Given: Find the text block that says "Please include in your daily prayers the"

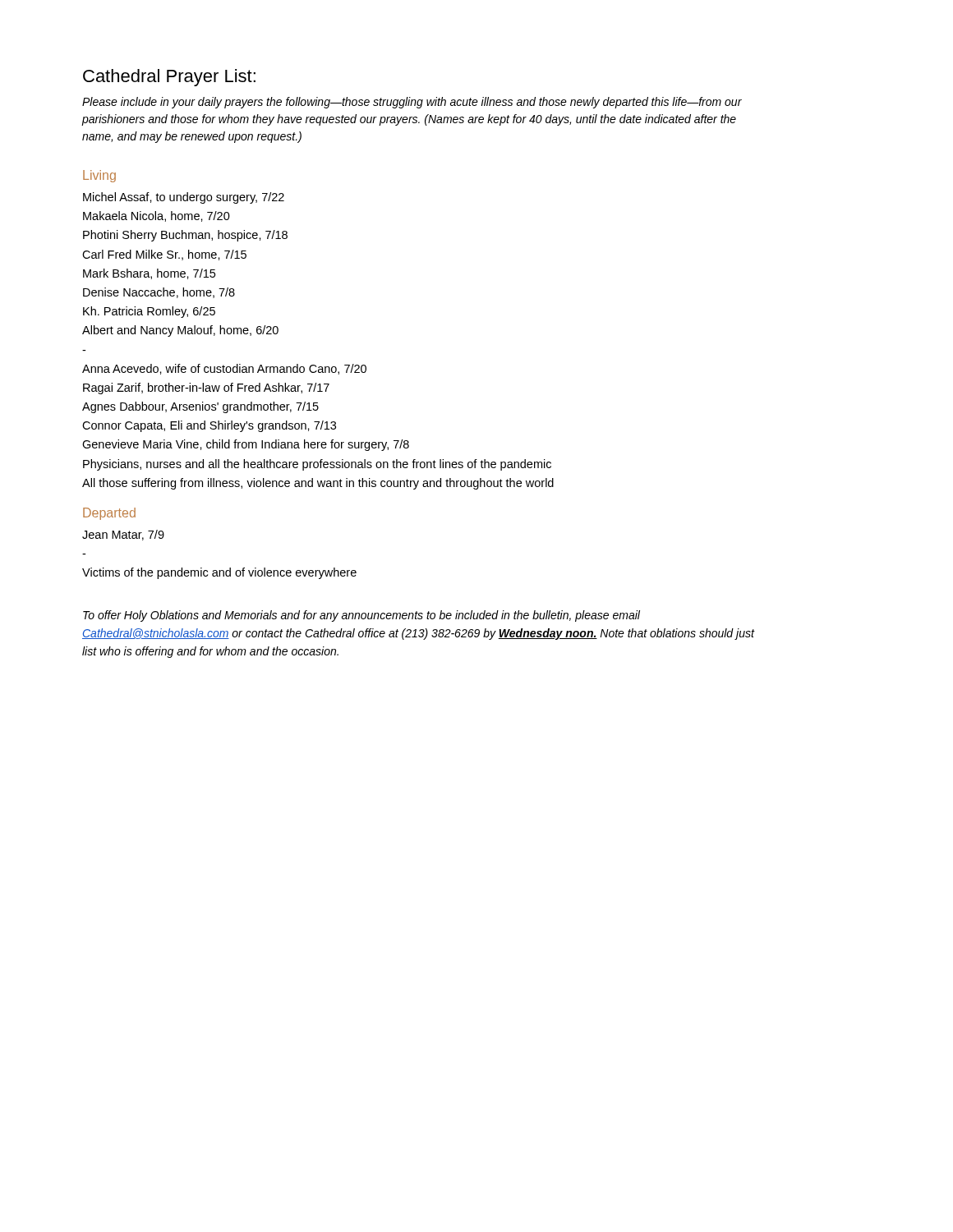Looking at the screenshot, I should pos(419,120).
